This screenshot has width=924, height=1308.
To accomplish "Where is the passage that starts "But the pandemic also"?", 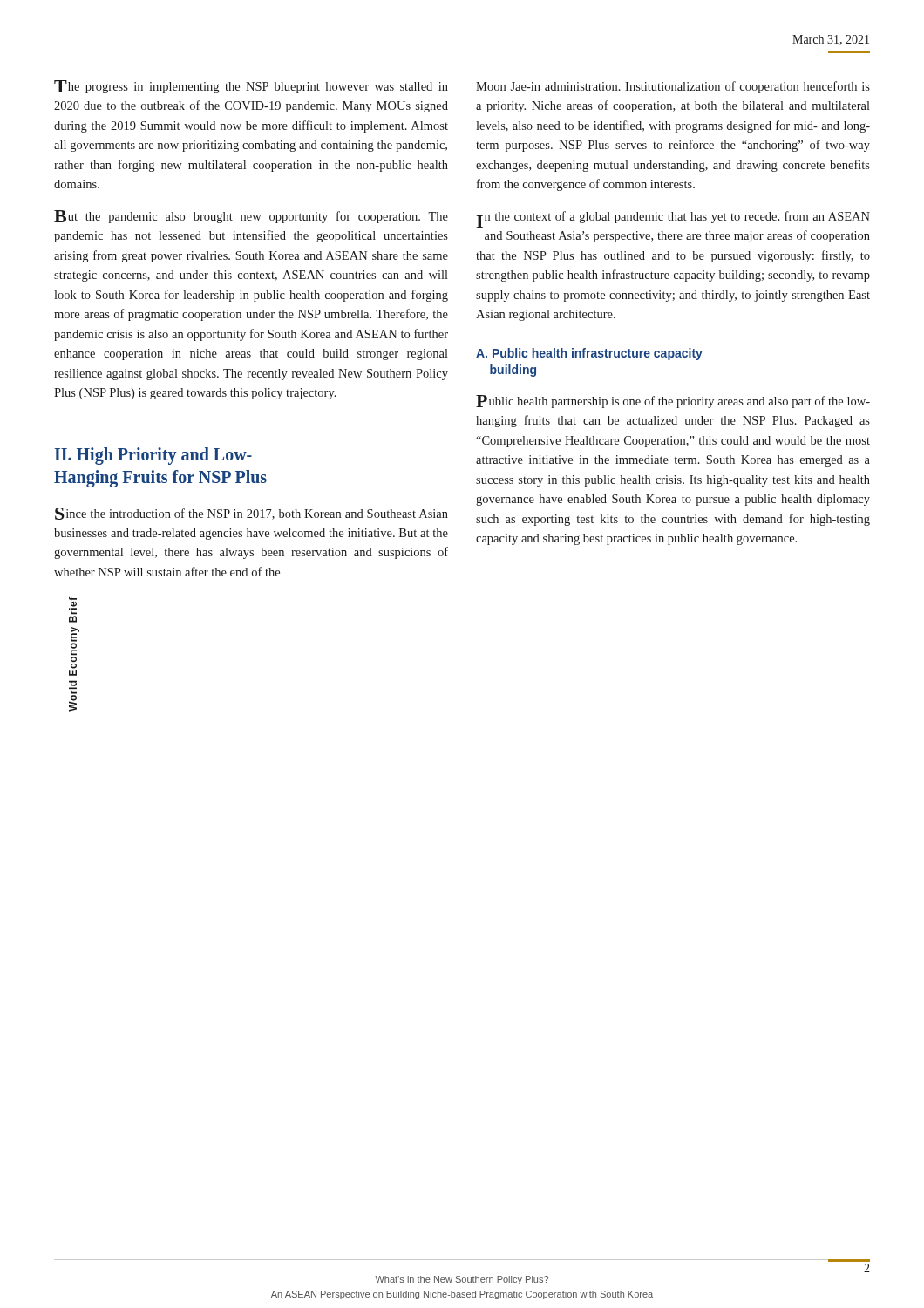I will coord(251,303).
